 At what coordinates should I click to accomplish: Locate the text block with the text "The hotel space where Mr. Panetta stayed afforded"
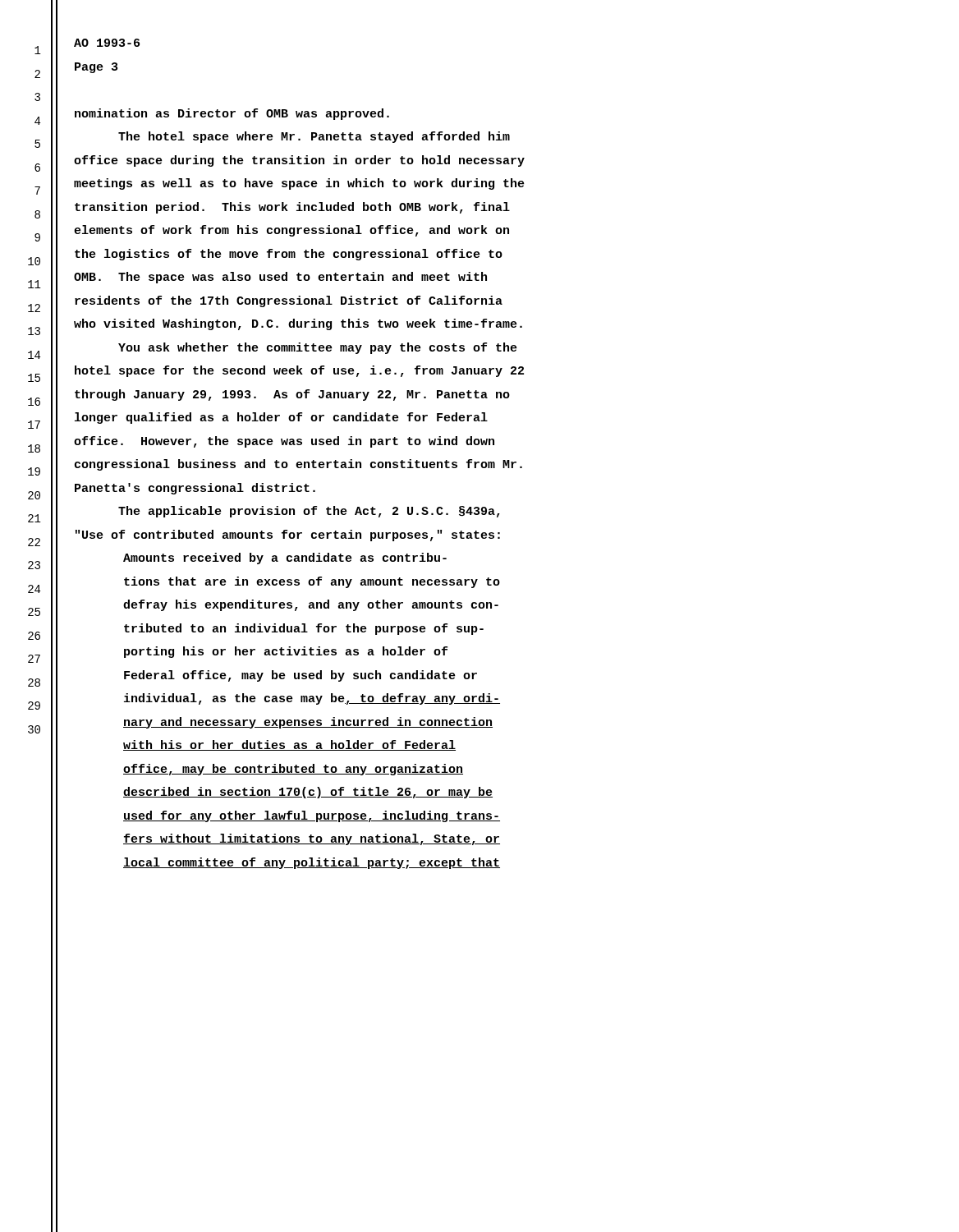coord(299,231)
